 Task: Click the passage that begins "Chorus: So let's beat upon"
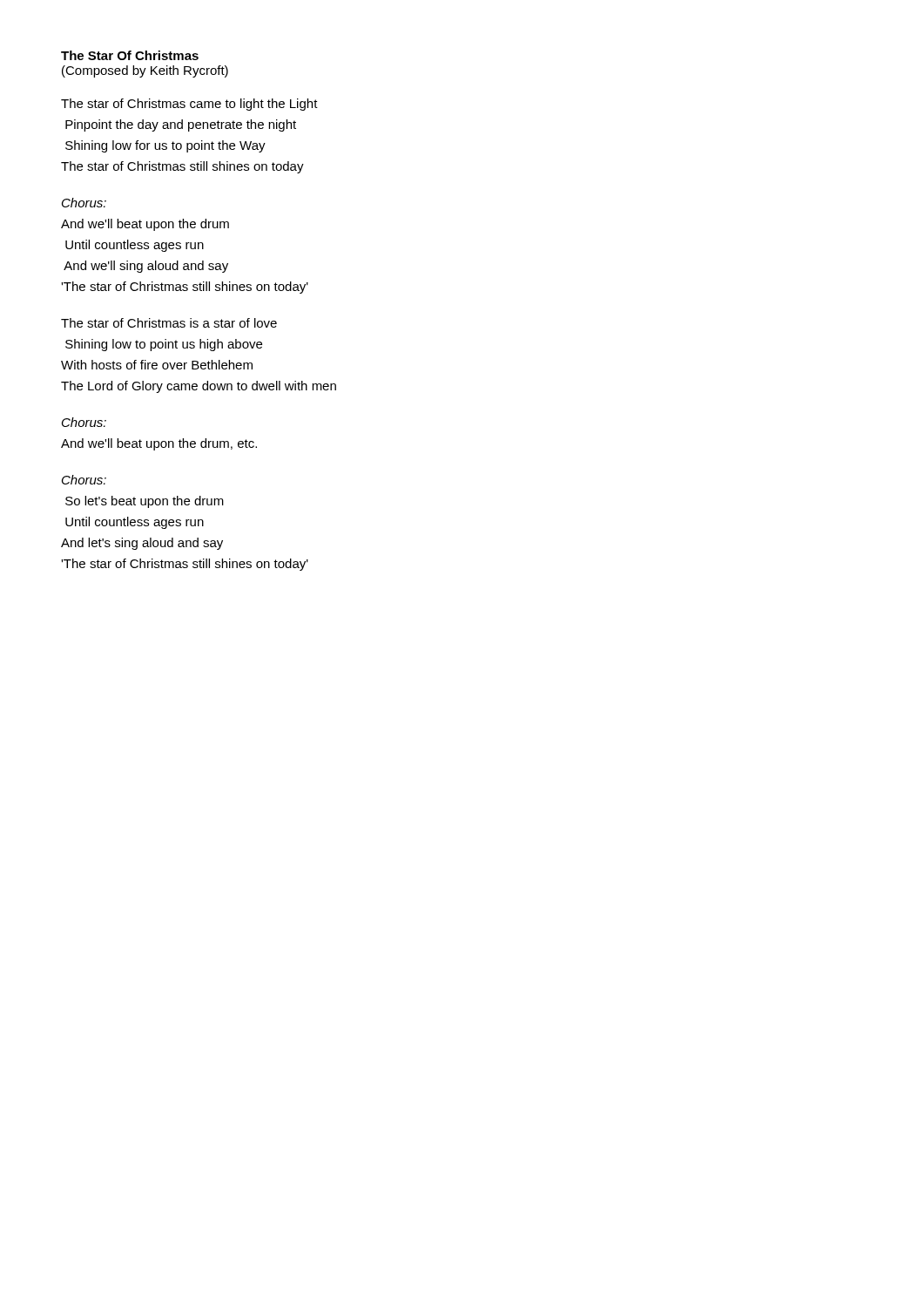coord(185,521)
